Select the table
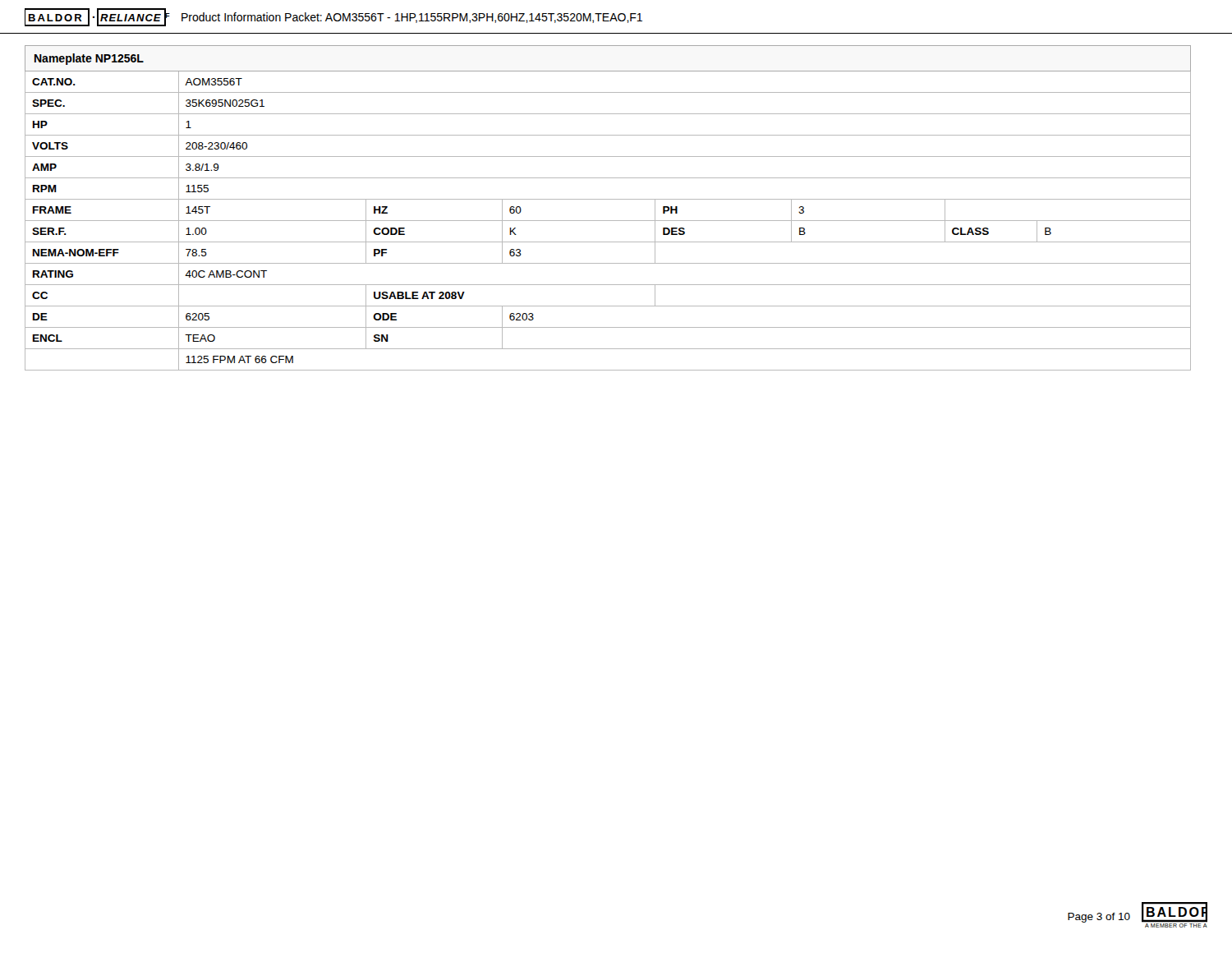 (x=608, y=208)
